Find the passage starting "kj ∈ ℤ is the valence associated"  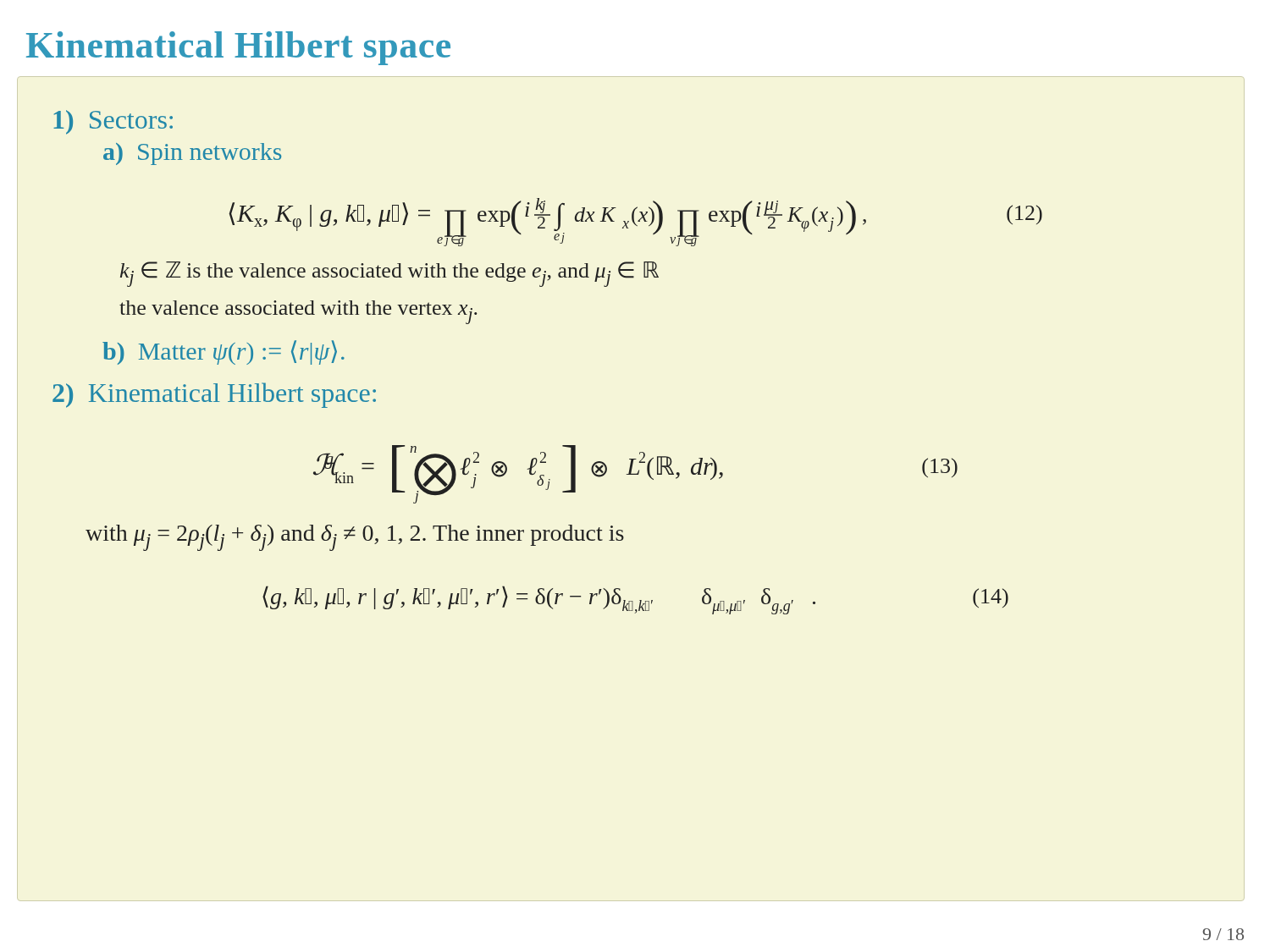[x=389, y=291]
